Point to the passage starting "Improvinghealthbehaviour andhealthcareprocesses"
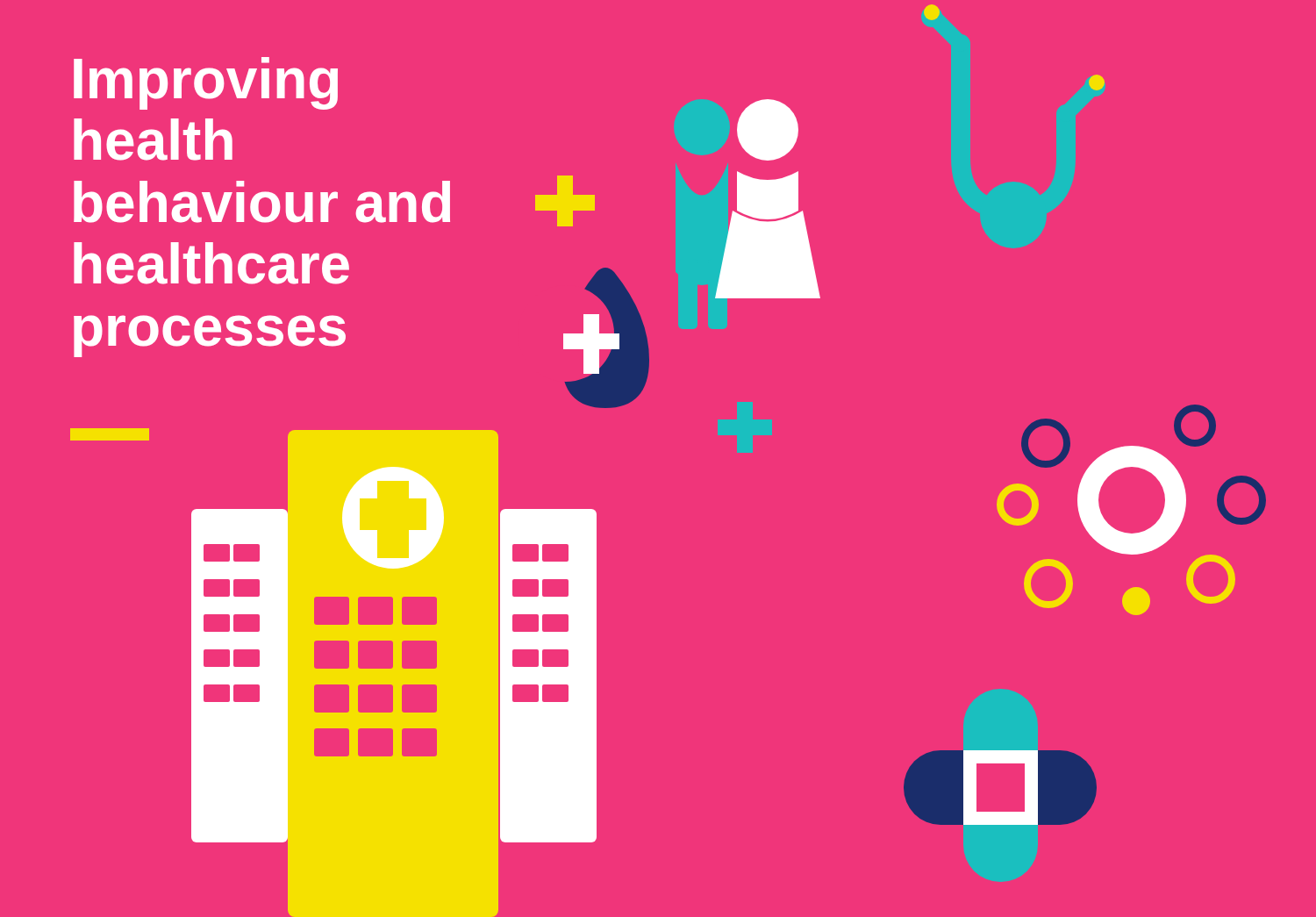 (x=263, y=203)
